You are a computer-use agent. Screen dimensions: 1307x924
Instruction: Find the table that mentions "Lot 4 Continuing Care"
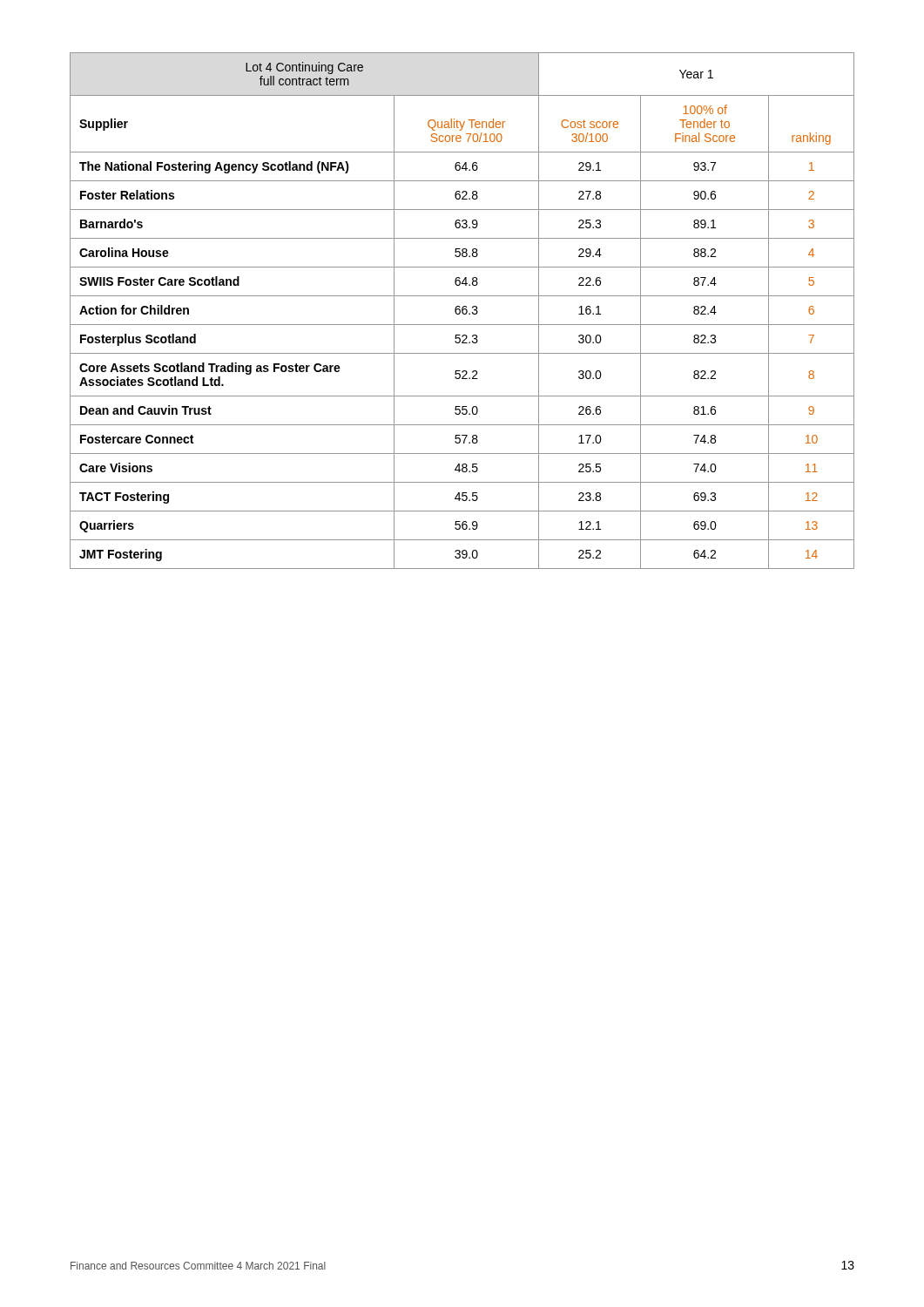[x=462, y=311]
